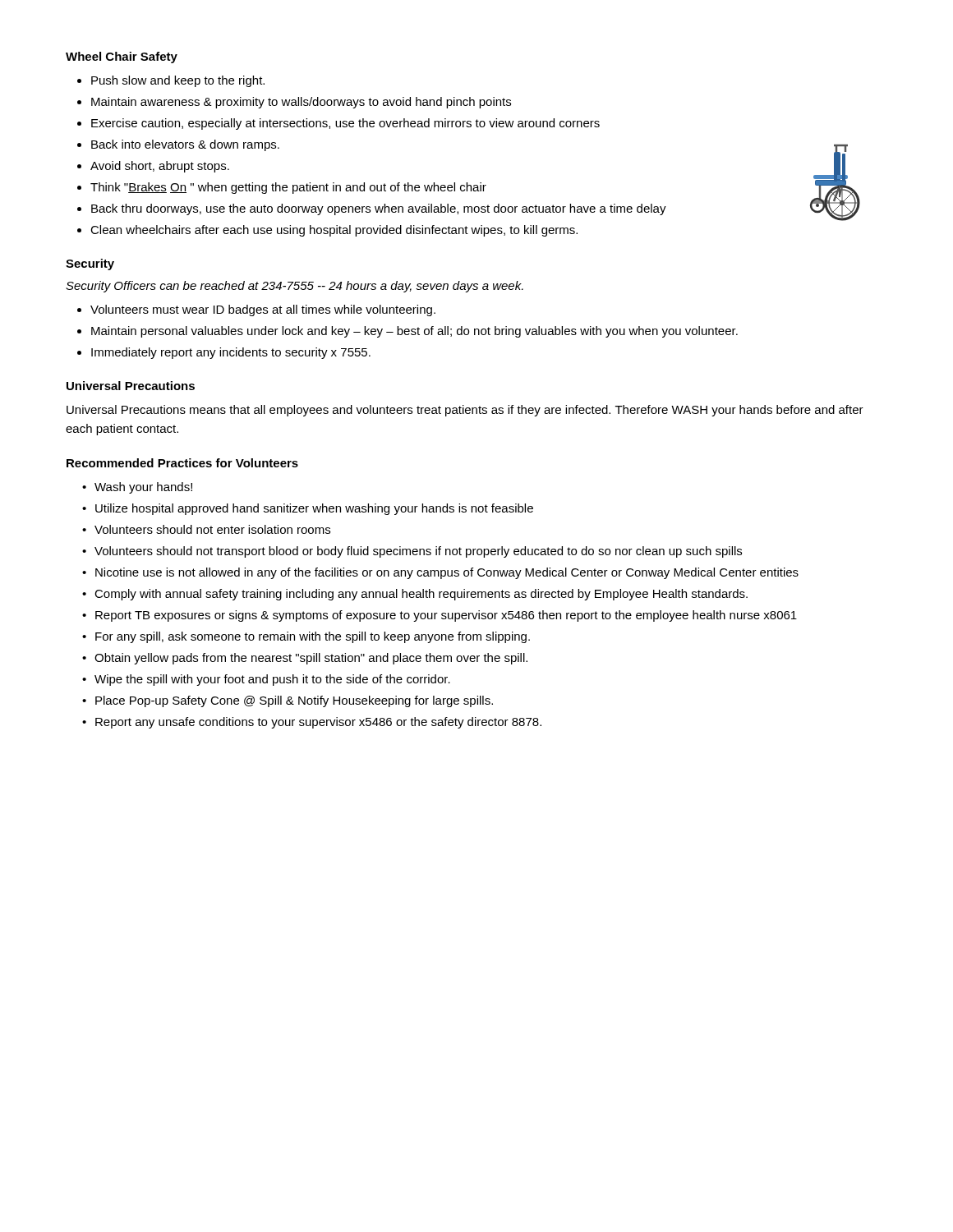Screen dimensions: 1232x953
Task: Click the passage that begins "Obtain yellow pads"
Action: click(x=312, y=657)
